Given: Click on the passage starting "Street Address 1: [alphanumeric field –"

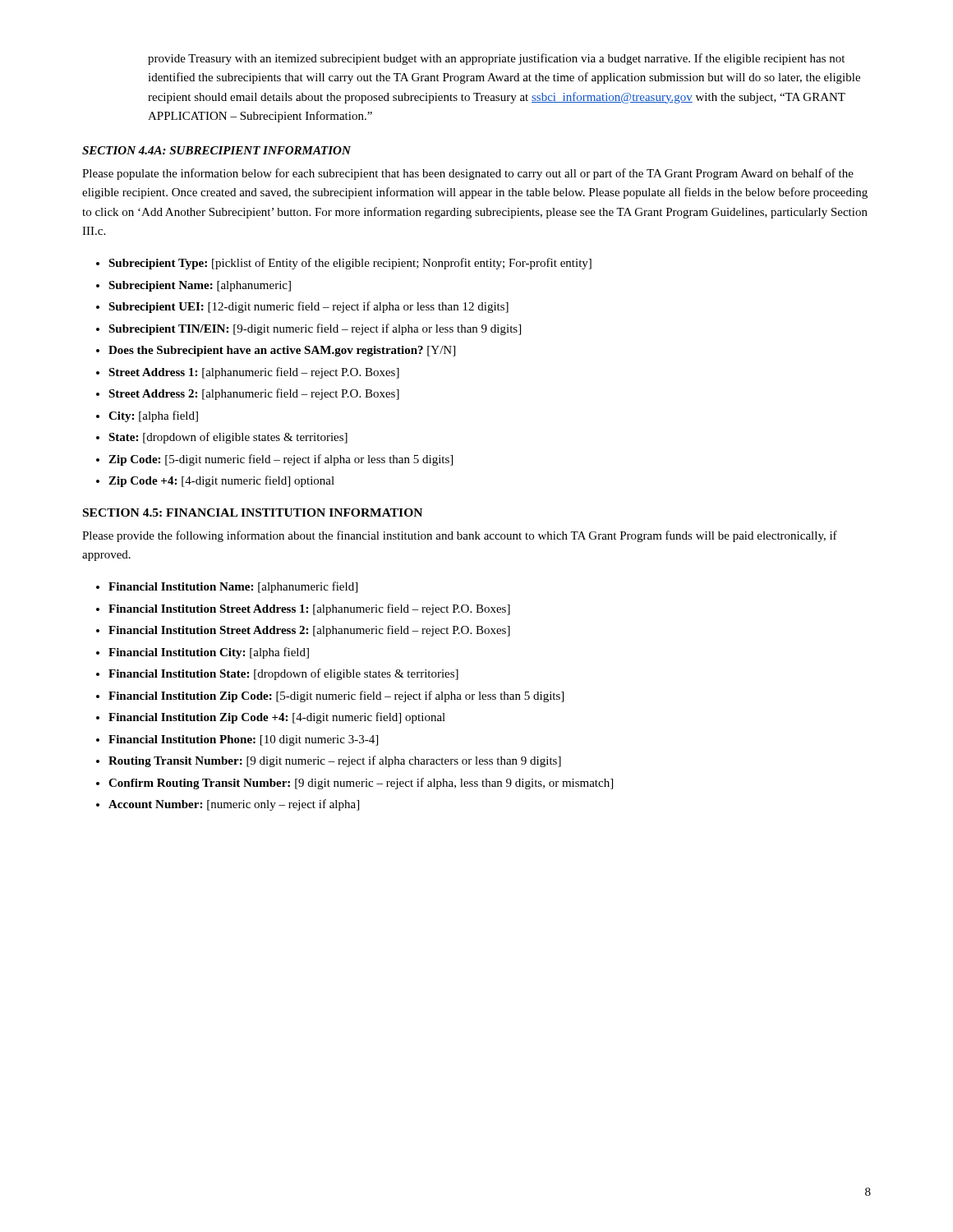Looking at the screenshot, I should point(254,372).
